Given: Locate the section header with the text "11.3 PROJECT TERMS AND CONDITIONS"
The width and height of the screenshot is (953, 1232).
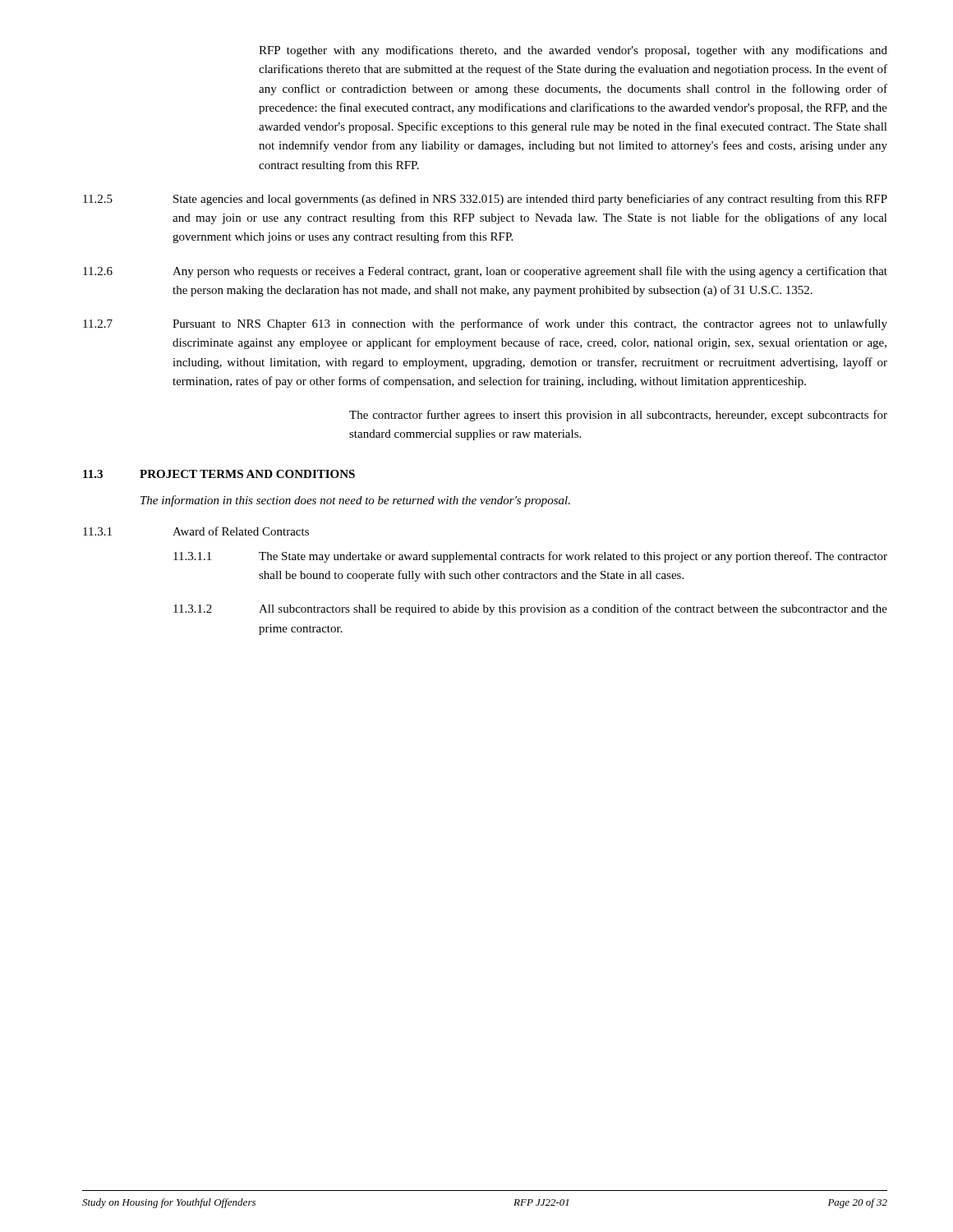Looking at the screenshot, I should (x=219, y=474).
